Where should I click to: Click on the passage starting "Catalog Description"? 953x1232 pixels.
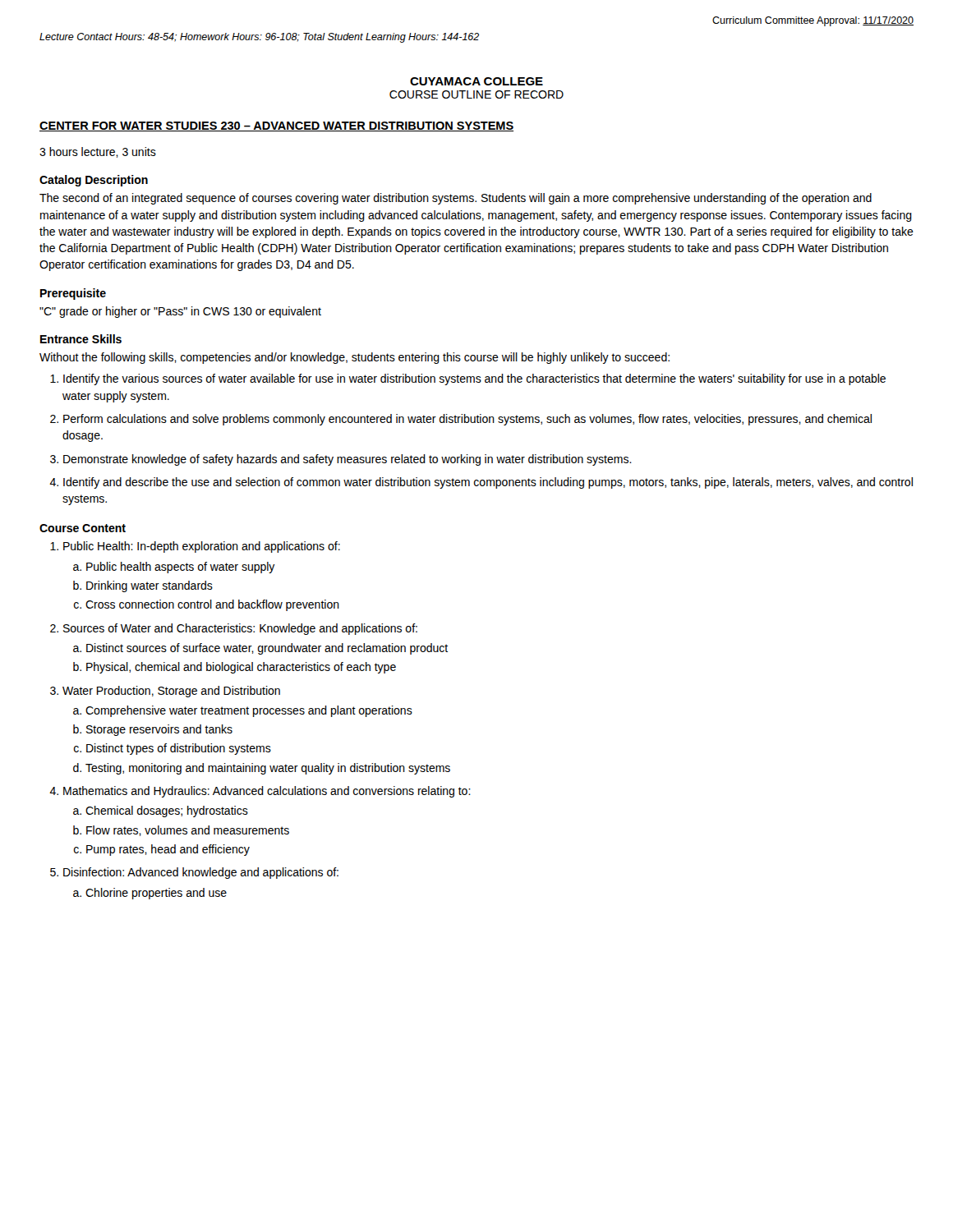[94, 180]
